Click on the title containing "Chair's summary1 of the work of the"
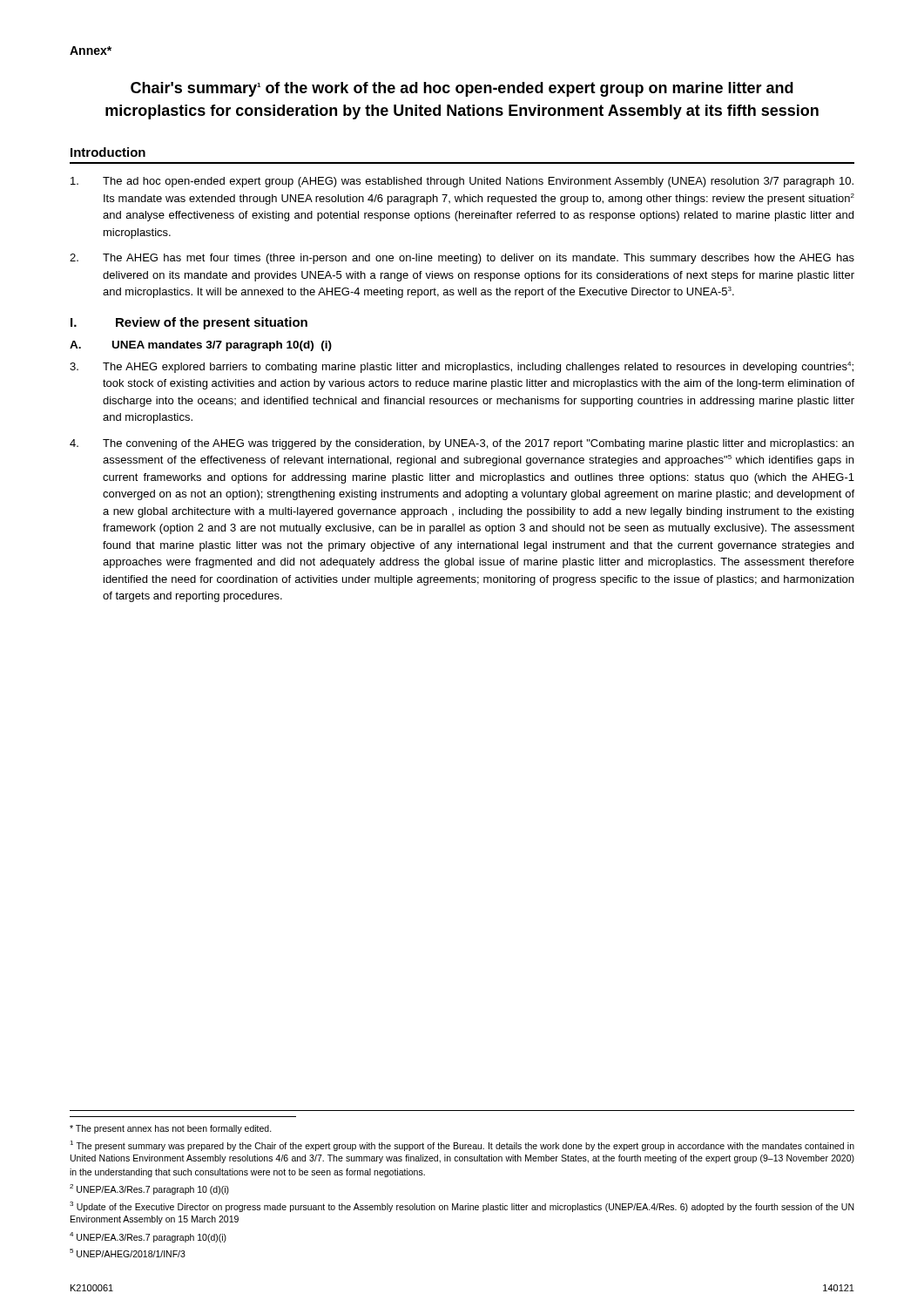 pyautogui.click(x=462, y=99)
